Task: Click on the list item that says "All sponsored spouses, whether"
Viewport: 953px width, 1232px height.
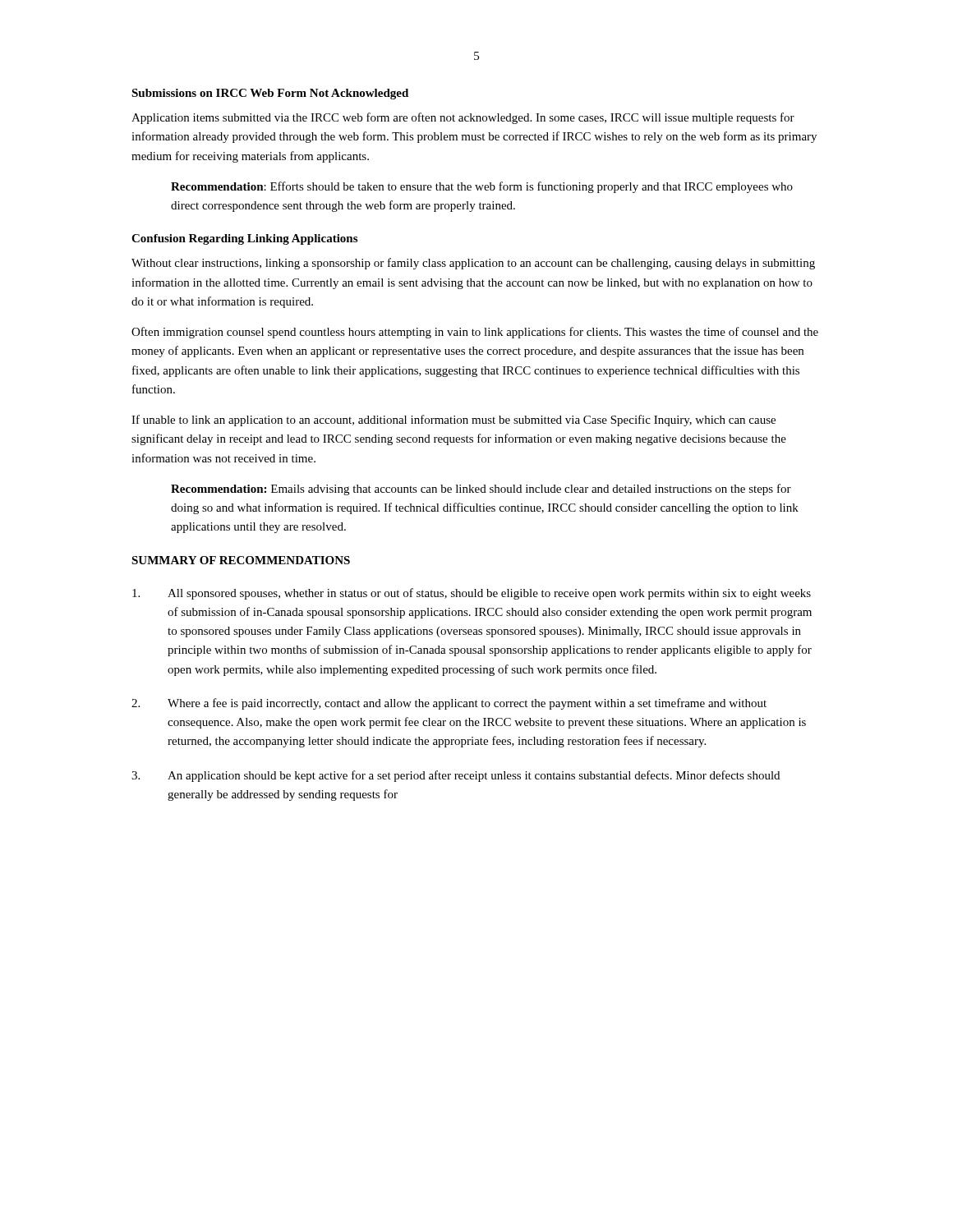Action: coord(476,631)
